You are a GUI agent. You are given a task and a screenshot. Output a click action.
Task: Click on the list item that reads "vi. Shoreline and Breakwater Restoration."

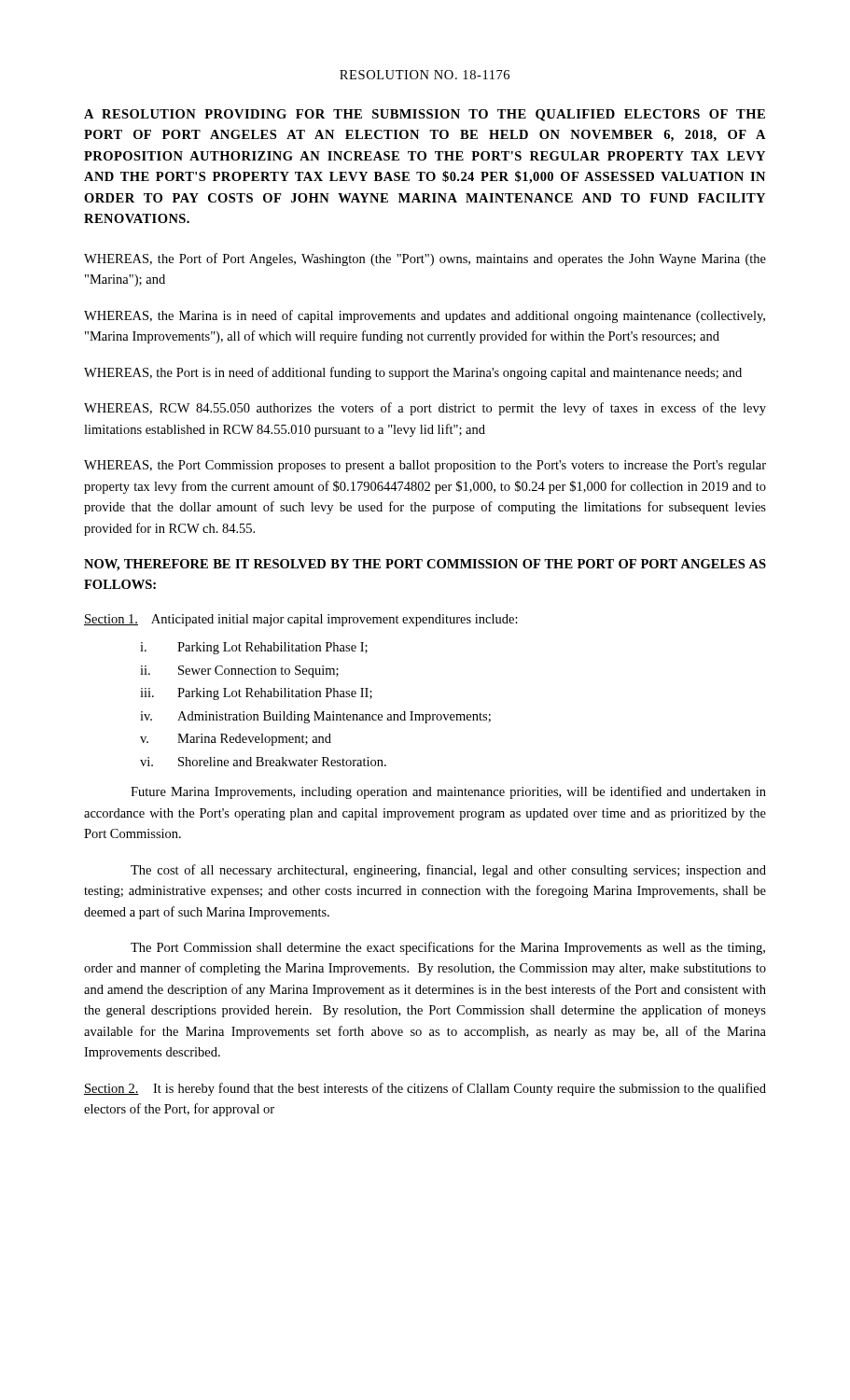(x=263, y=762)
